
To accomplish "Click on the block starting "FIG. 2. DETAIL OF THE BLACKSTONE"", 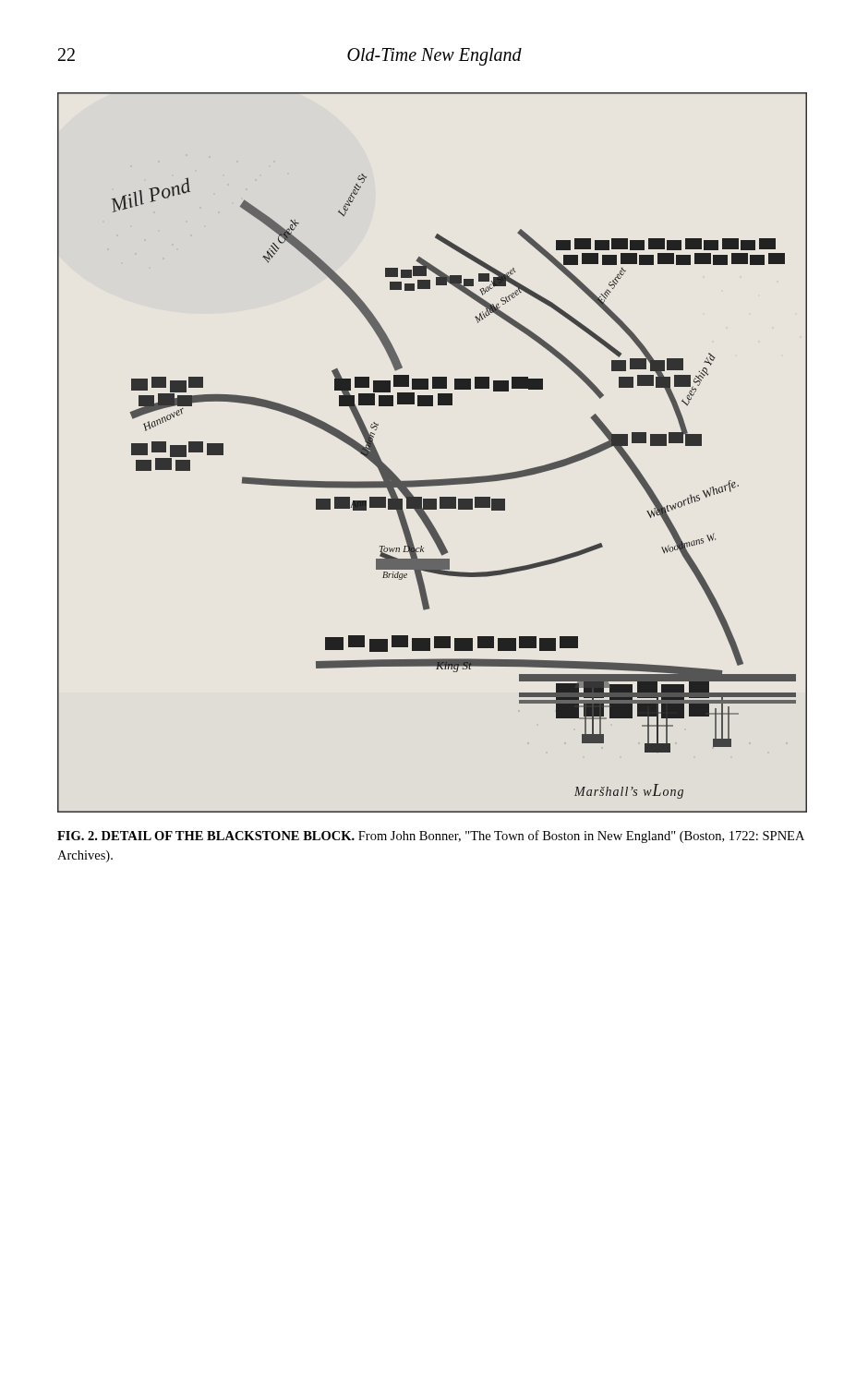I will coord(431,845).
